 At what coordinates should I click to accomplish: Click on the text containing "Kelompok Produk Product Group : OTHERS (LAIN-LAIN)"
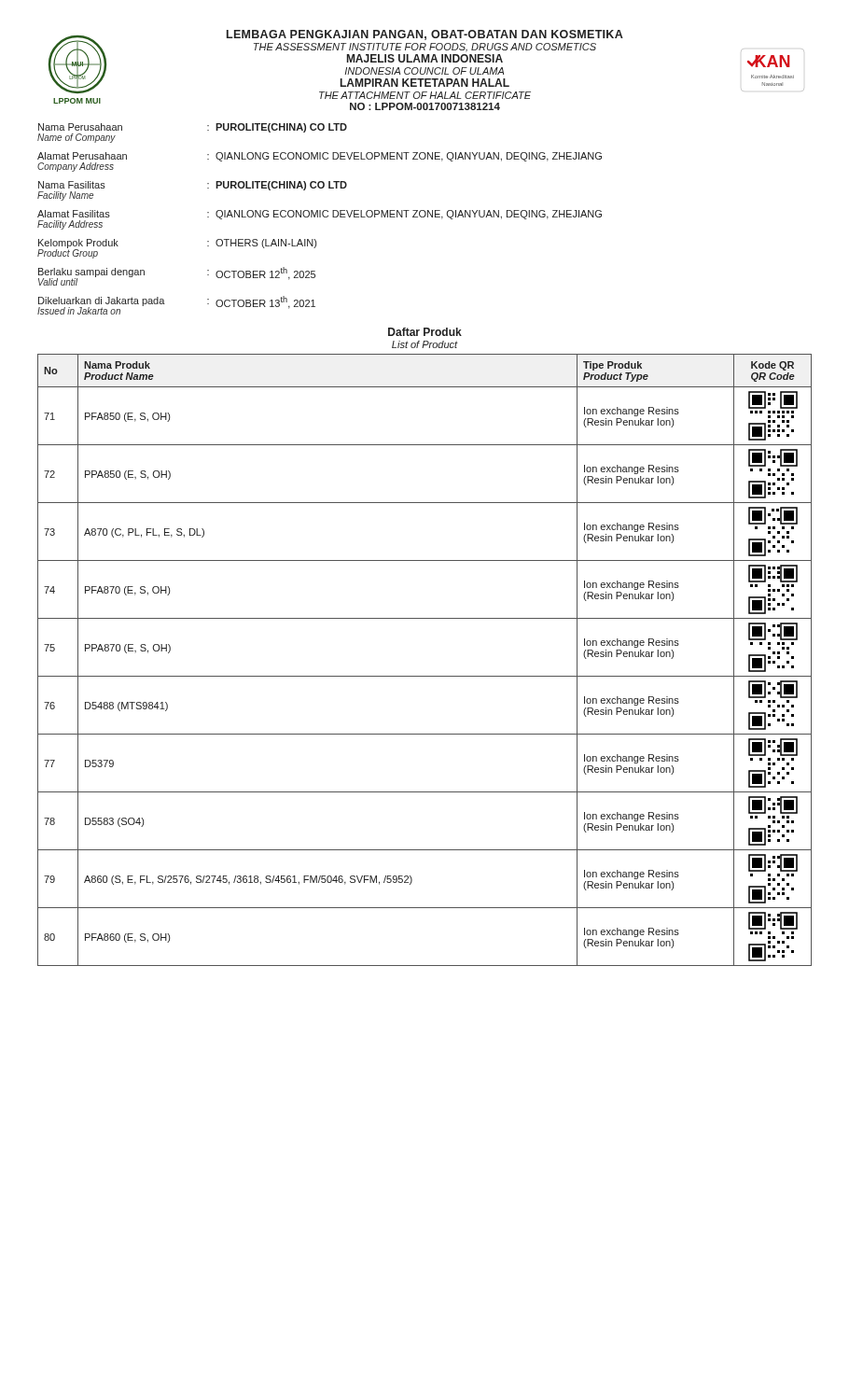coord(78,250)
